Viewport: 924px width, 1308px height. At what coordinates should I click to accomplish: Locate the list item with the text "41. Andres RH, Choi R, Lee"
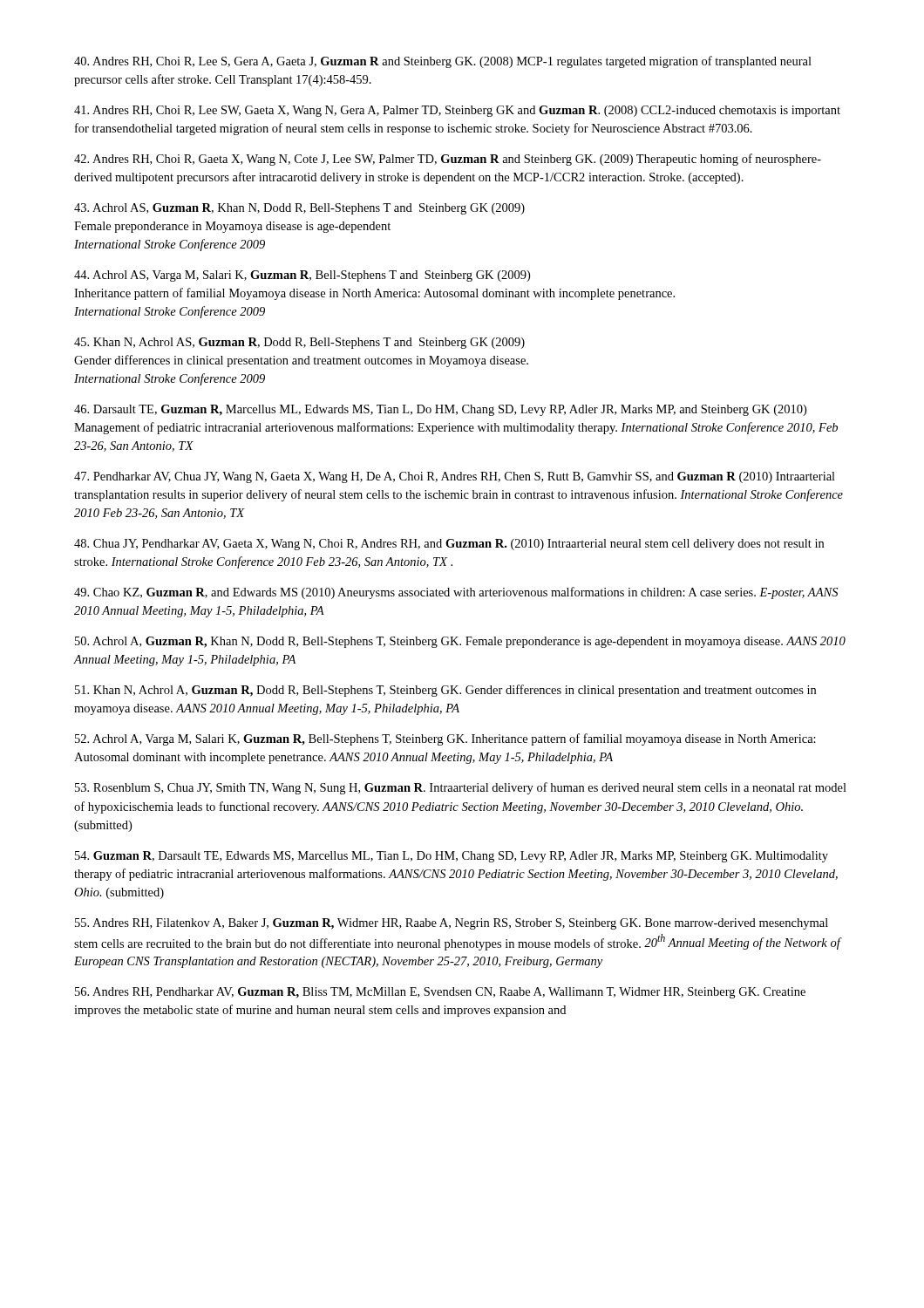tap(457, 119)
